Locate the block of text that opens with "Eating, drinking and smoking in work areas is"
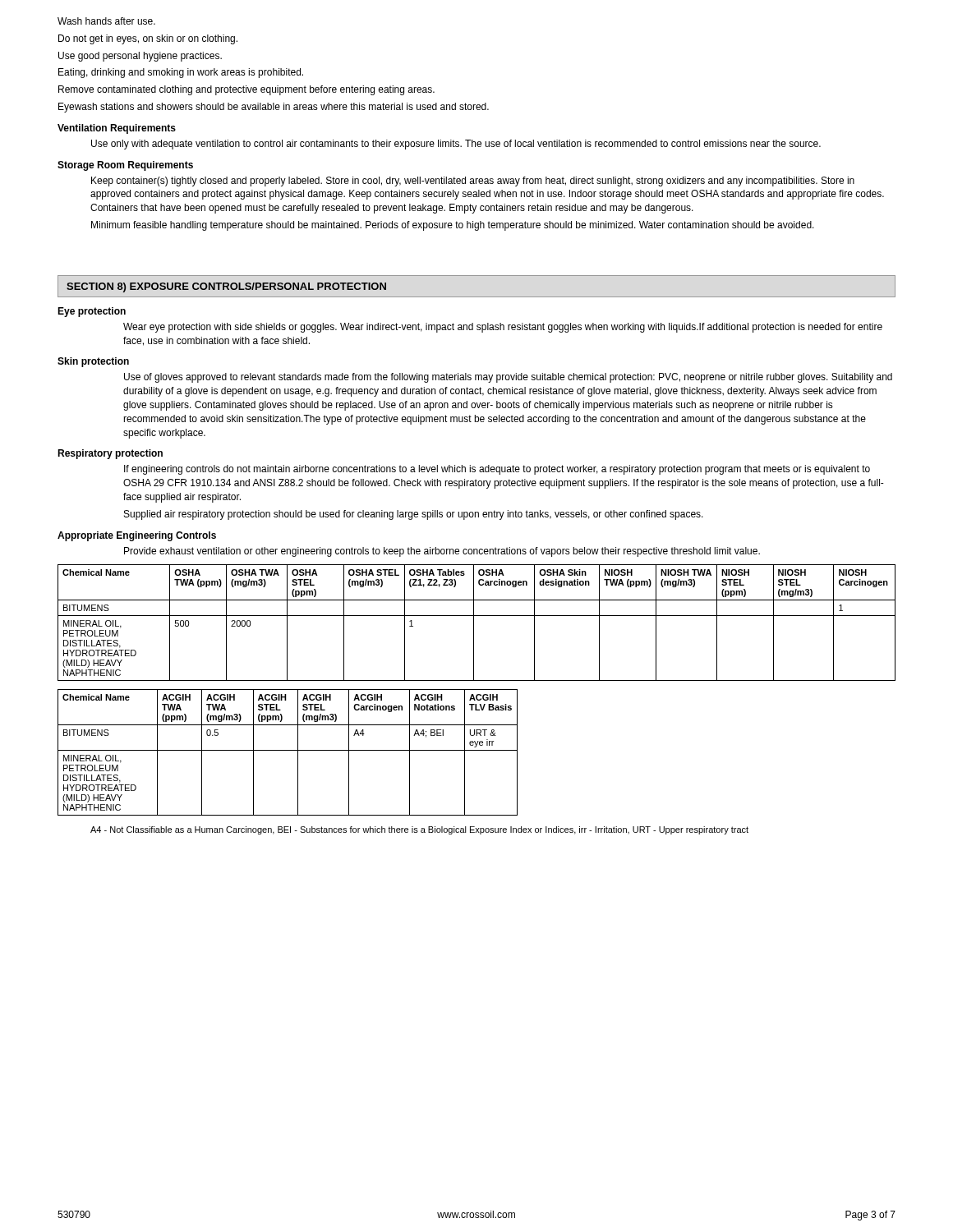953x1232 pixels. click(181, 73)
